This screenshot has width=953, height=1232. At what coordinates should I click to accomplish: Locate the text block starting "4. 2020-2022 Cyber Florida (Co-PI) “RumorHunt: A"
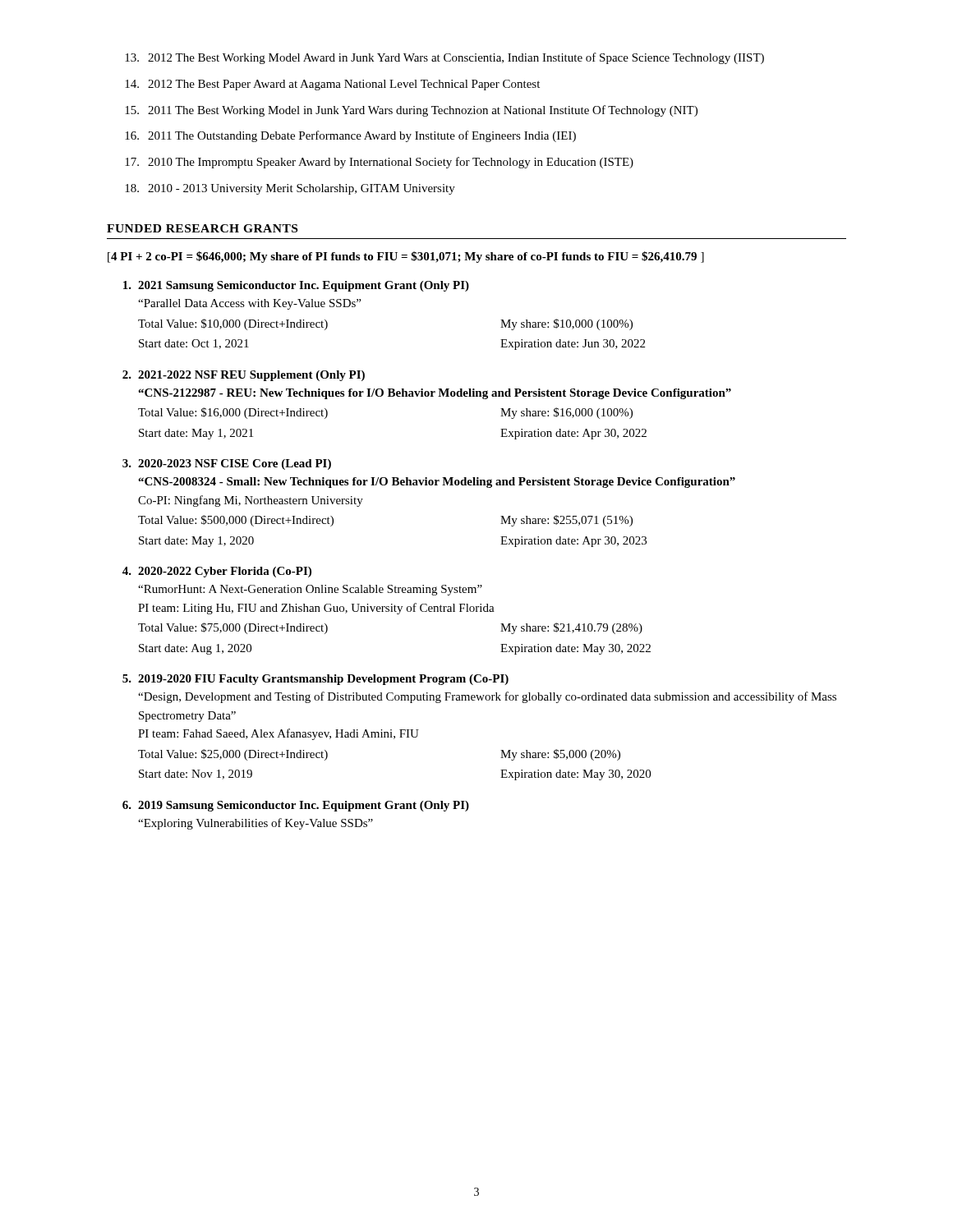(x=476, y=611)
